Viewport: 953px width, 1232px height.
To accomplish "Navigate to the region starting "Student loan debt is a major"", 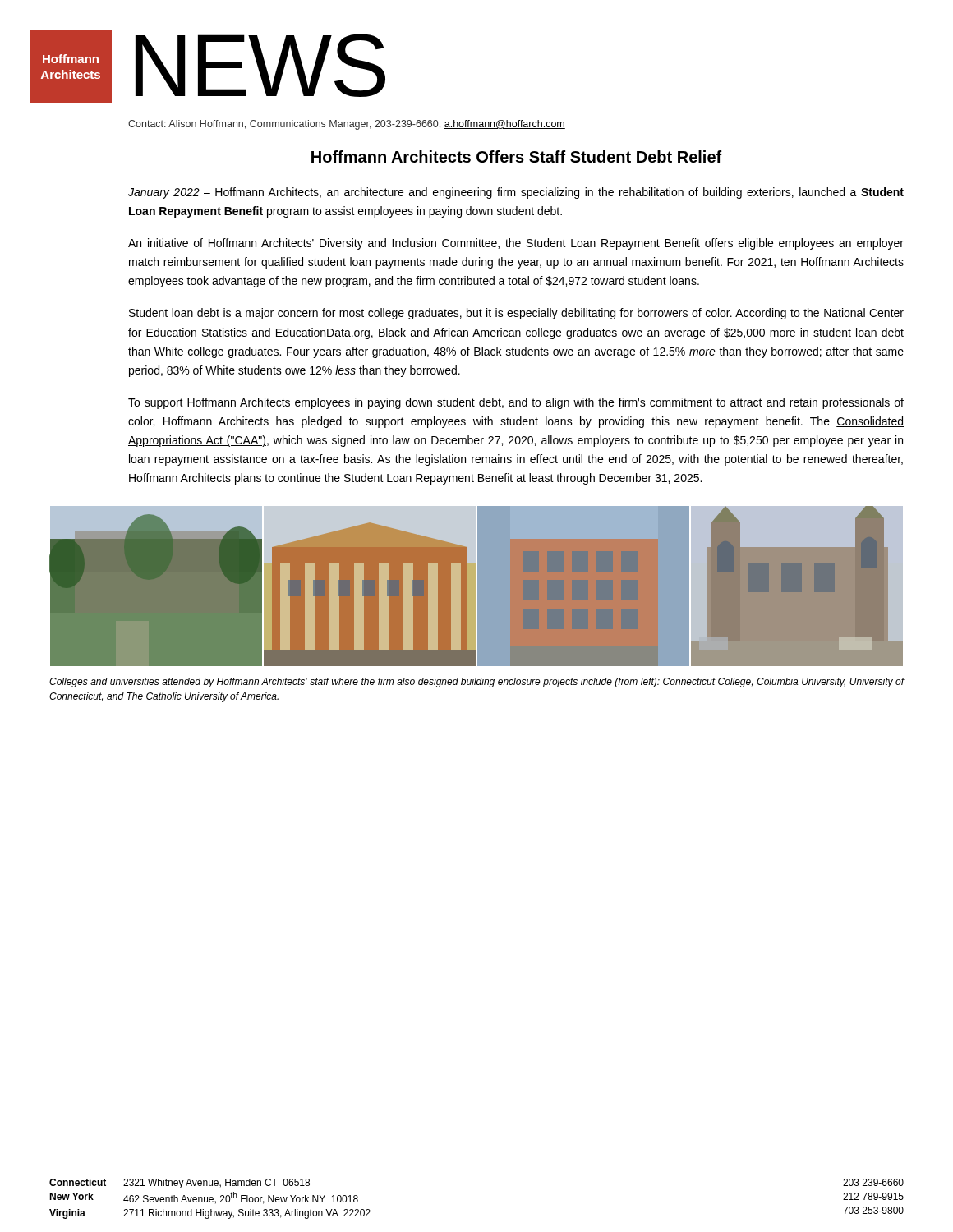I will click(x=516, y=342).
